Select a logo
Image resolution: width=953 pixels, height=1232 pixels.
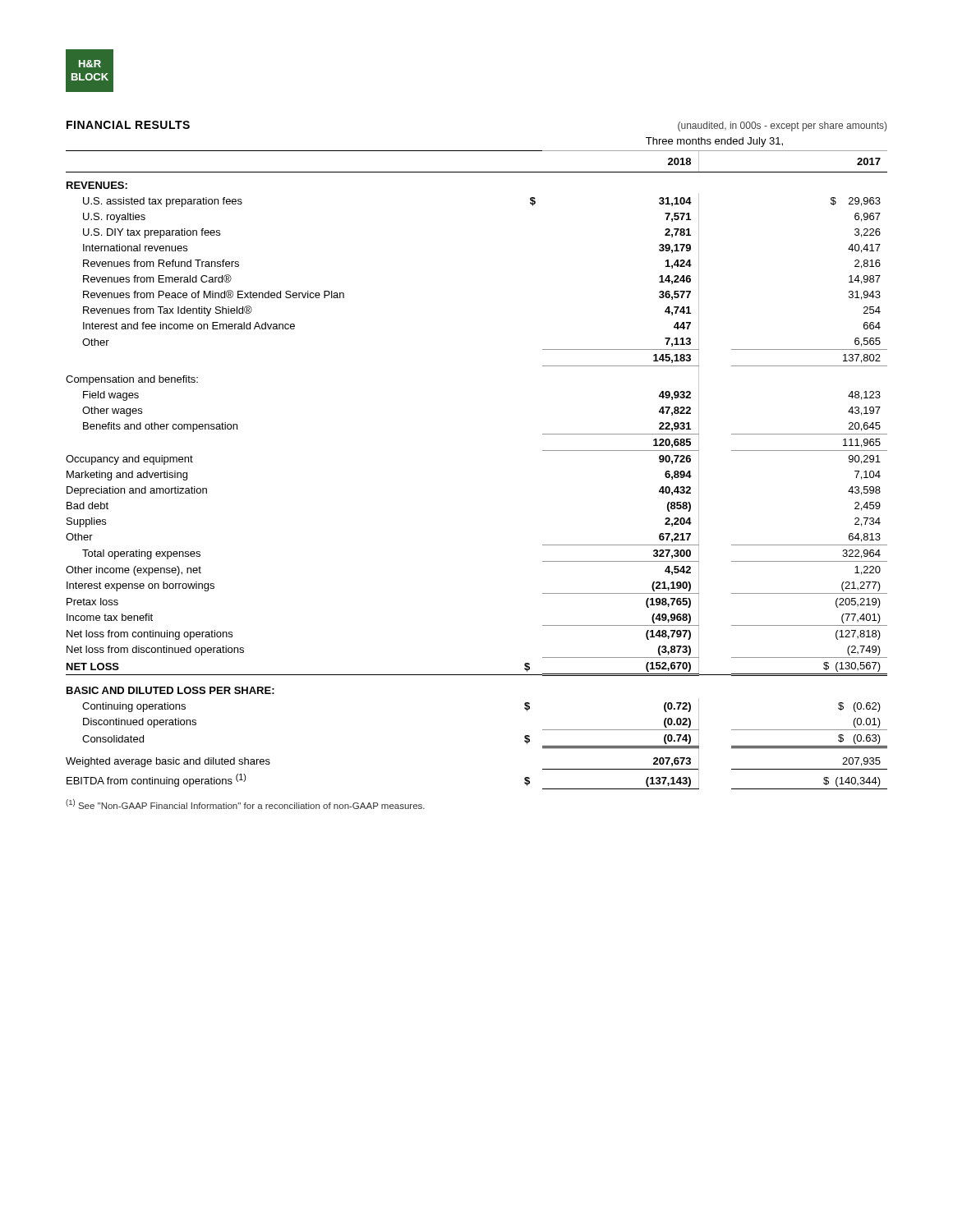coord(90,71)
